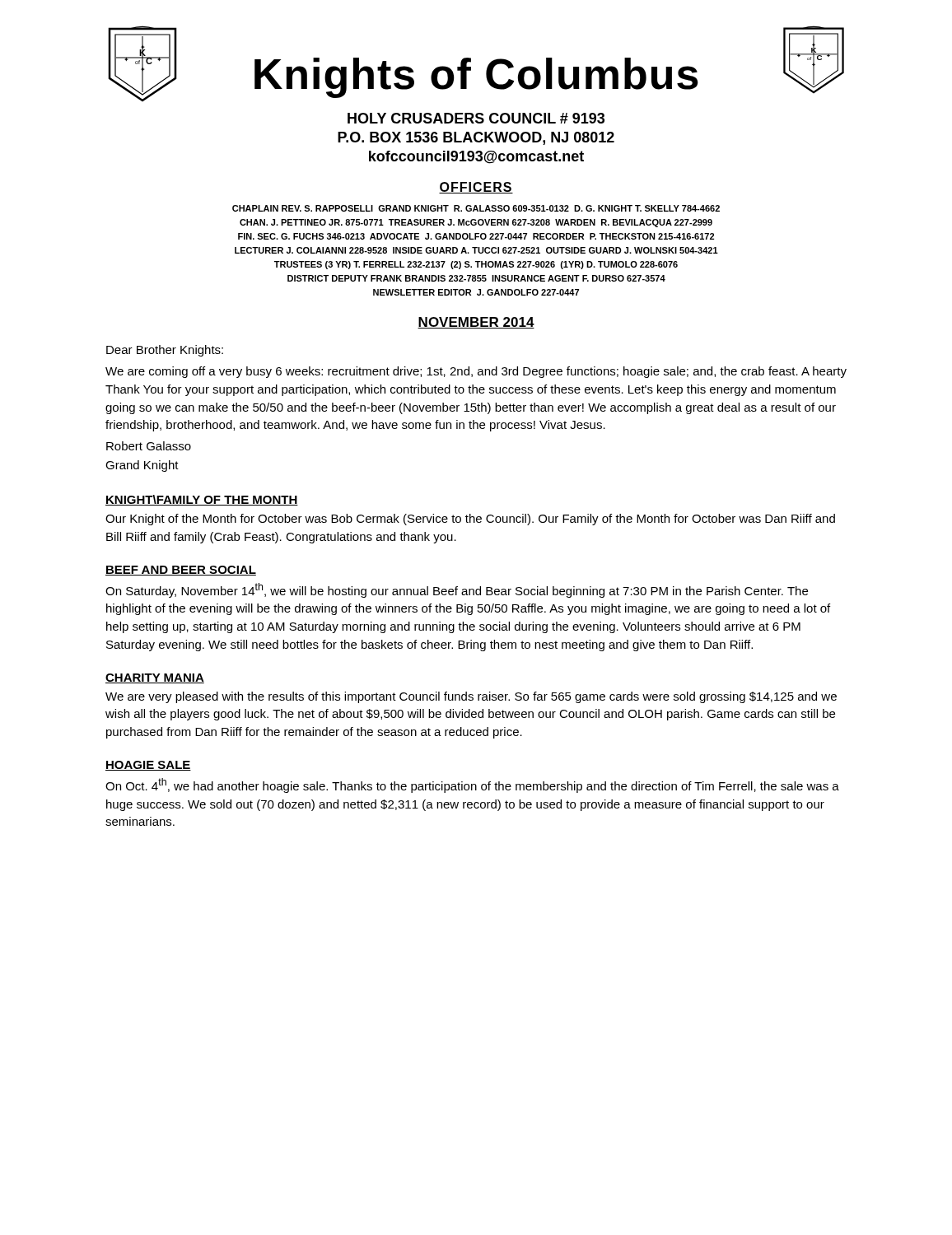Select the passage starting "NOVEMBER 2014"
Image resolution: width=952 pixels, height=1235 pixels.
point(476,323)
